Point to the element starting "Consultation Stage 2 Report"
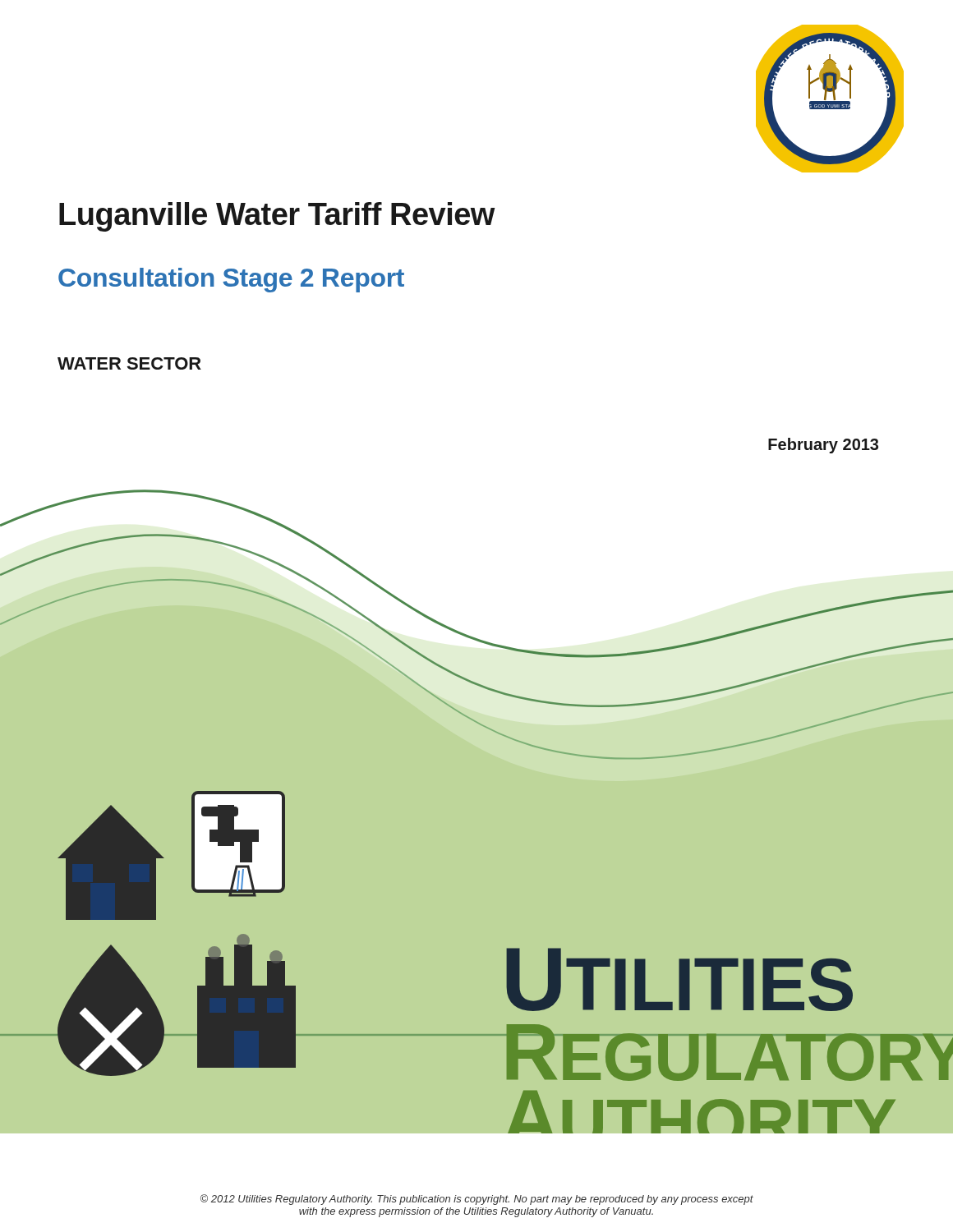Image resolution: width=953 pixels, height=1232 pixels. (x=231, y=278)
